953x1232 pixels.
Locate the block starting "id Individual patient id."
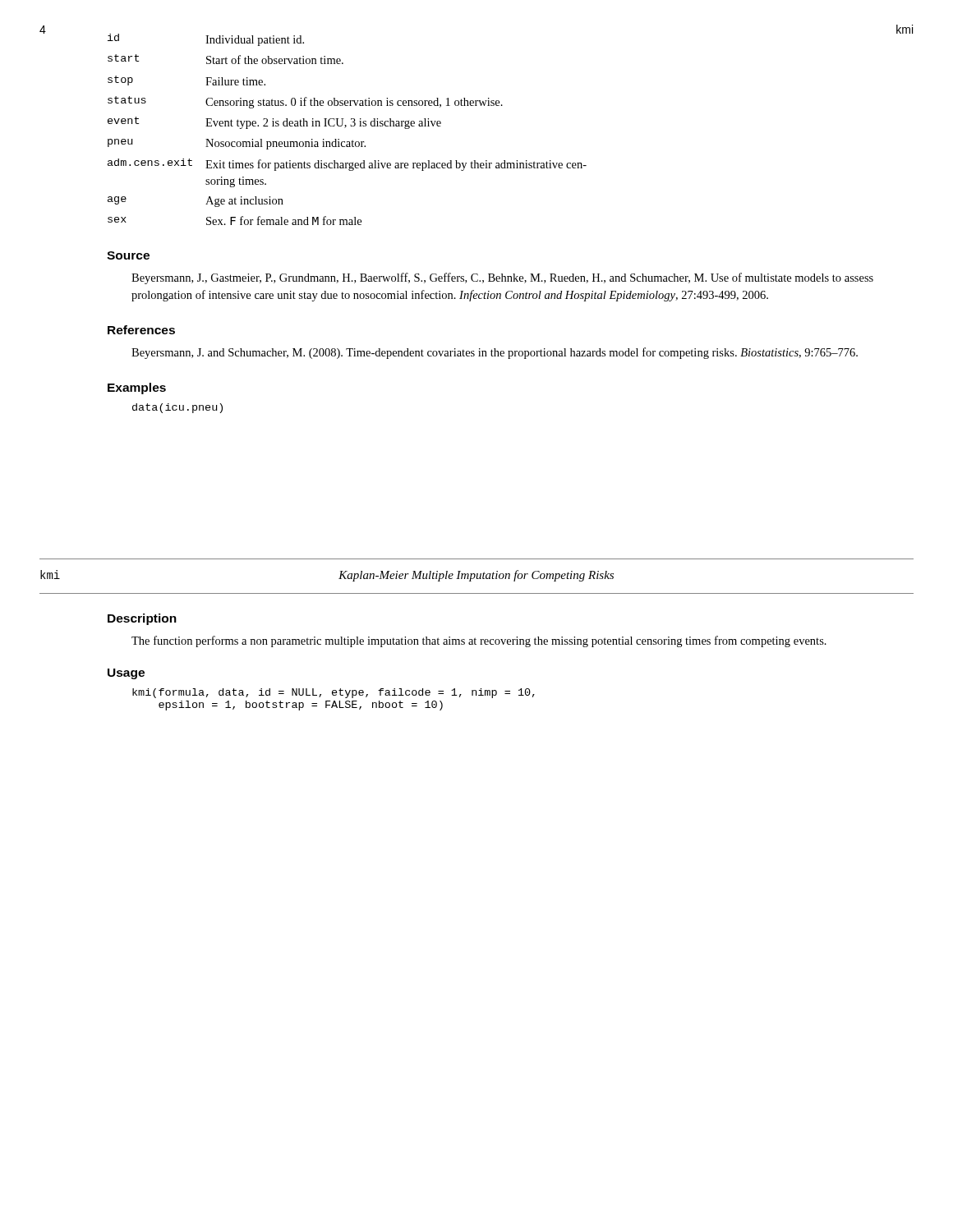click(x=206, y=40)
